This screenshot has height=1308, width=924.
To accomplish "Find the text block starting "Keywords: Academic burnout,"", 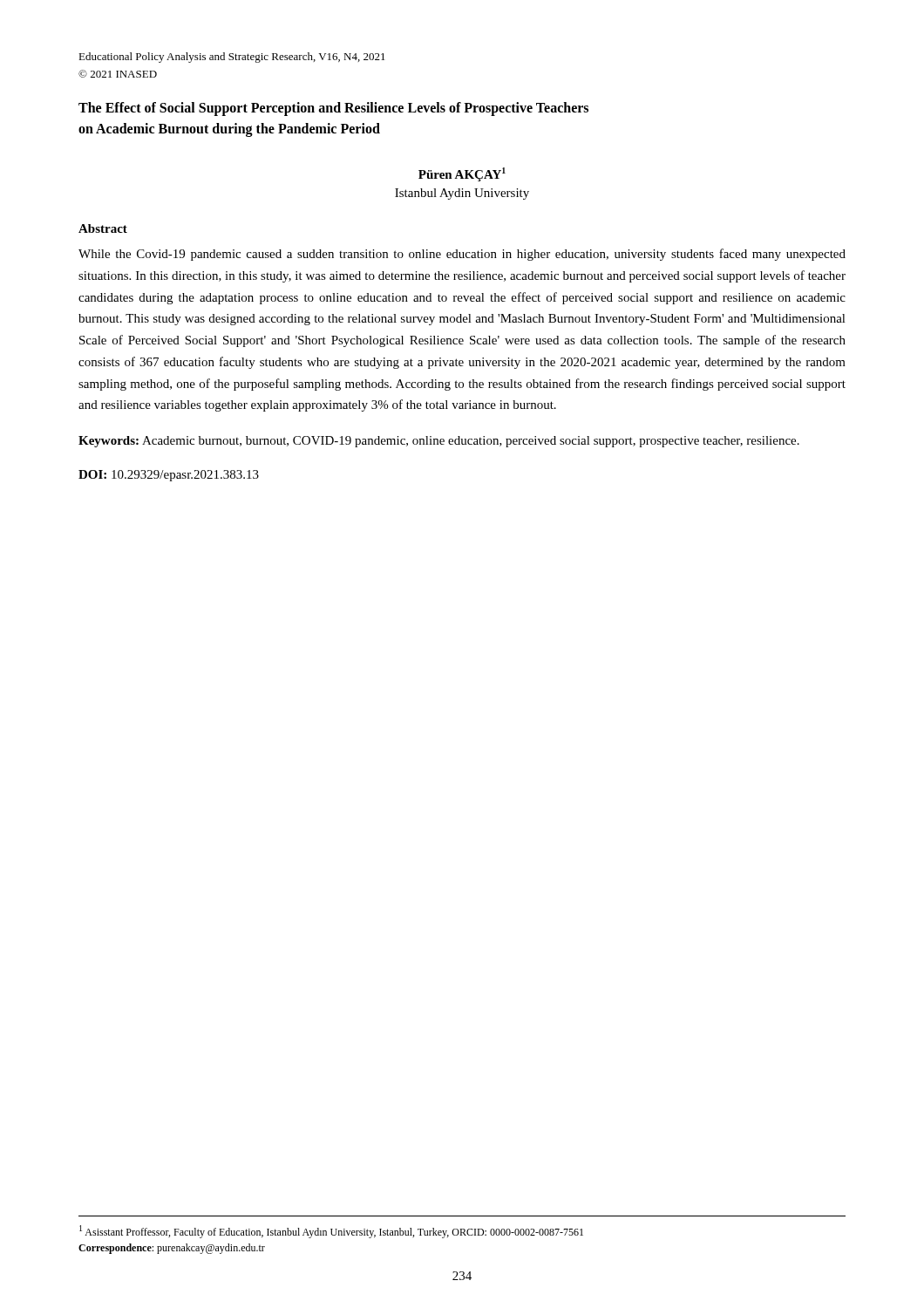I will pos(439,440).
